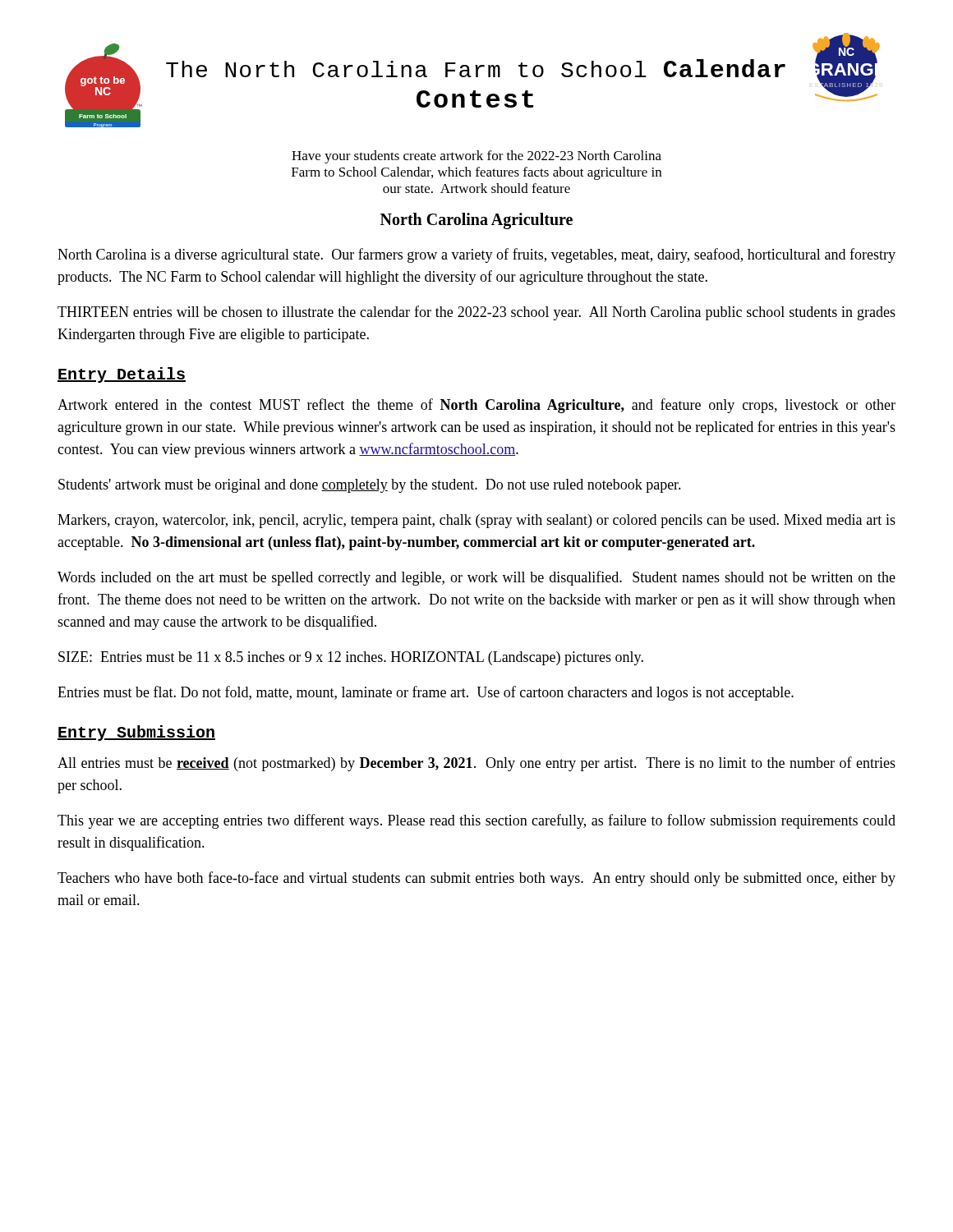Point to the text starting "Entry Details"
The width and height of the screenshot is (953, 1232).
(x=122, y=375)
